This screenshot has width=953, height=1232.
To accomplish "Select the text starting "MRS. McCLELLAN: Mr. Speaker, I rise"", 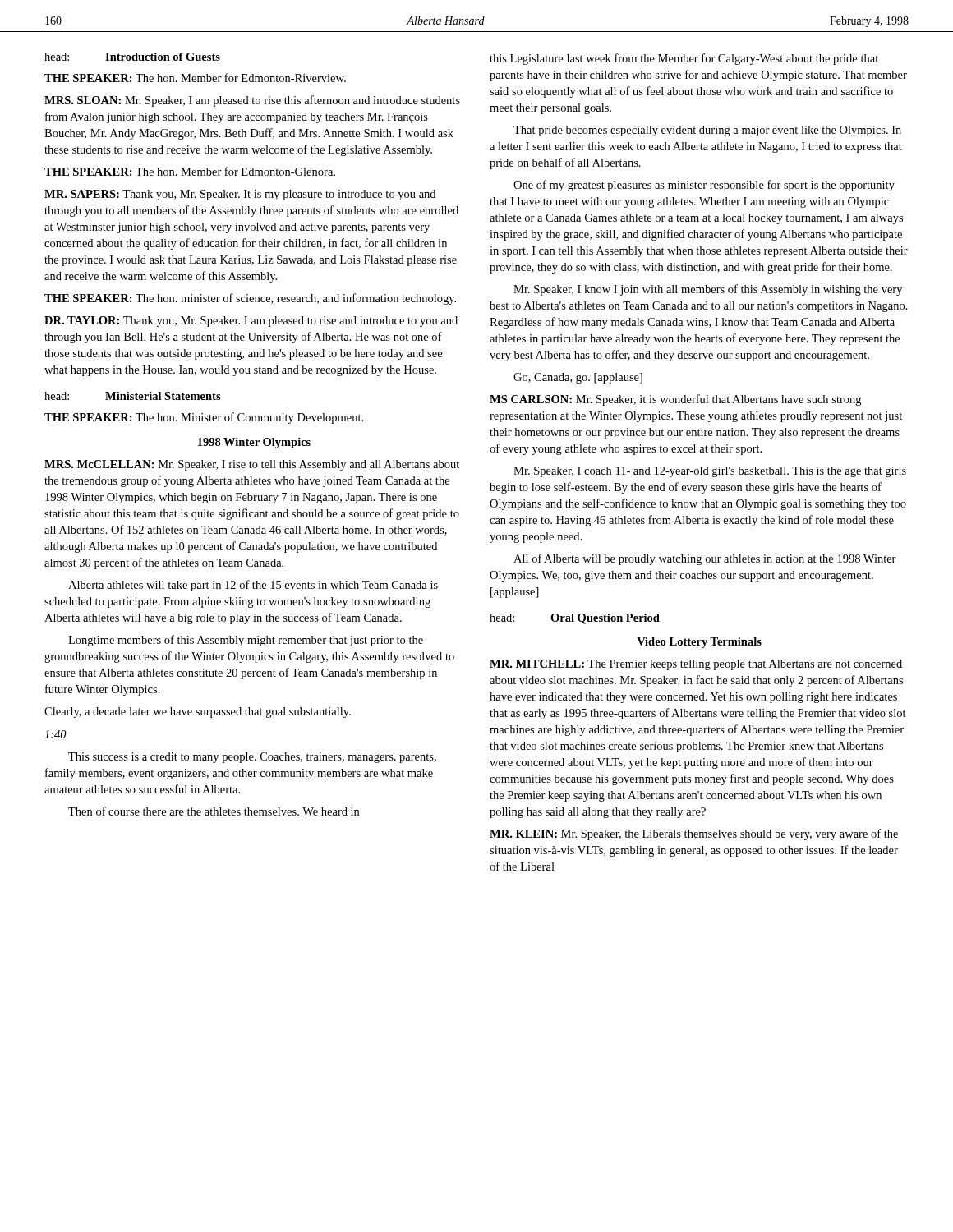I will click(x=254, y=513).
